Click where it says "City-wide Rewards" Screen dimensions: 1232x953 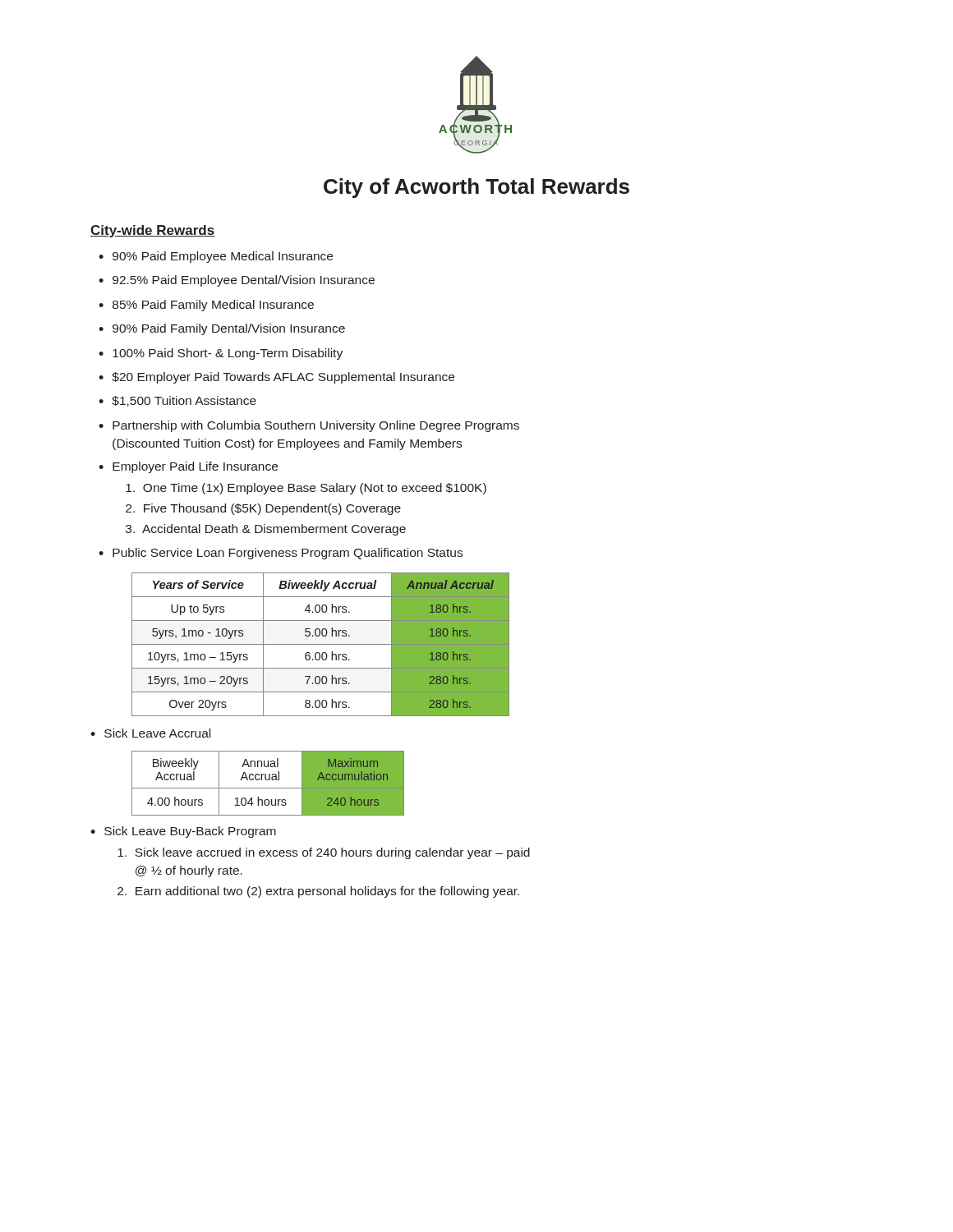coord(152,230)
